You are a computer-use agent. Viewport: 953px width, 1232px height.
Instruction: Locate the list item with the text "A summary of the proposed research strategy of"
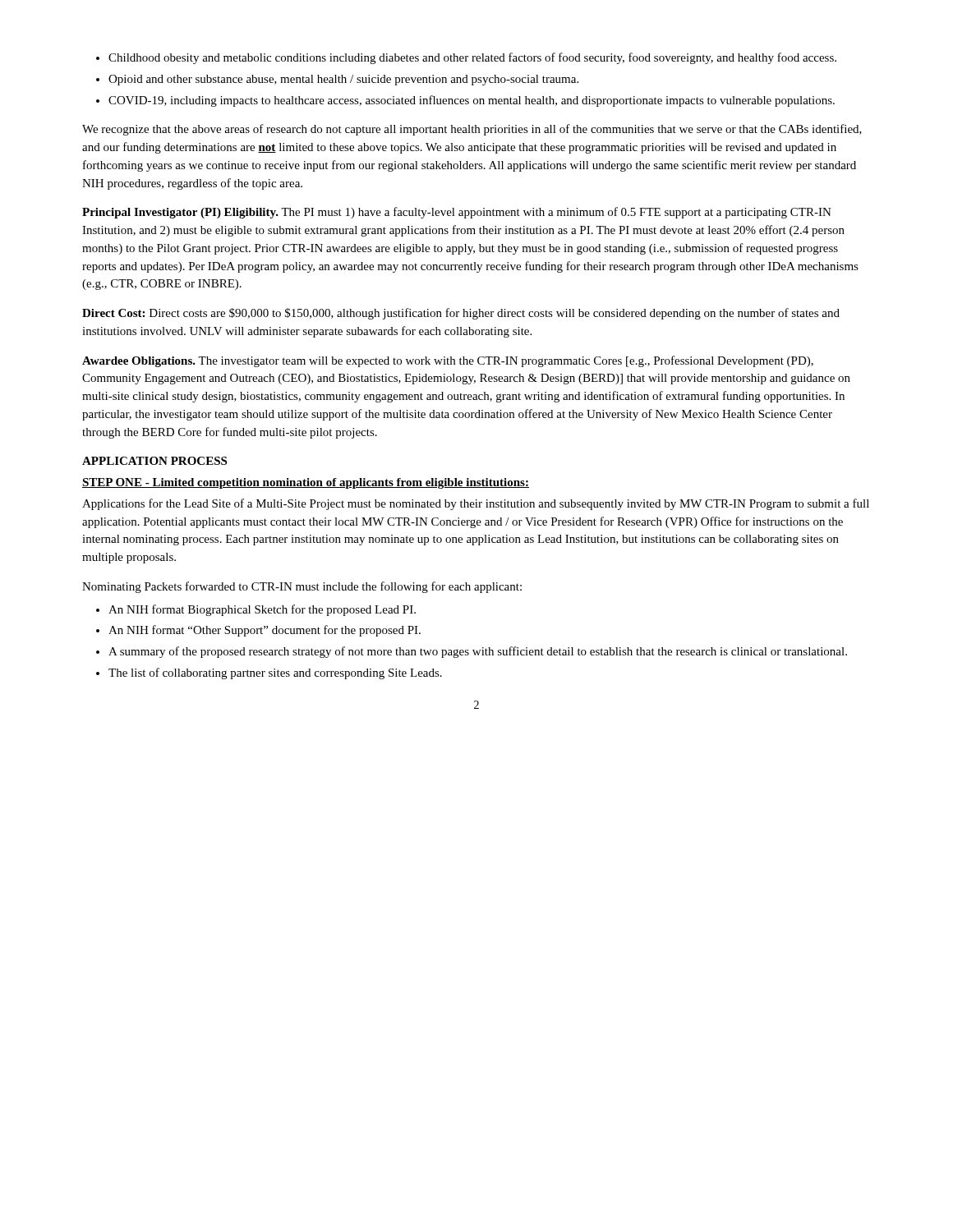[476, 652]
